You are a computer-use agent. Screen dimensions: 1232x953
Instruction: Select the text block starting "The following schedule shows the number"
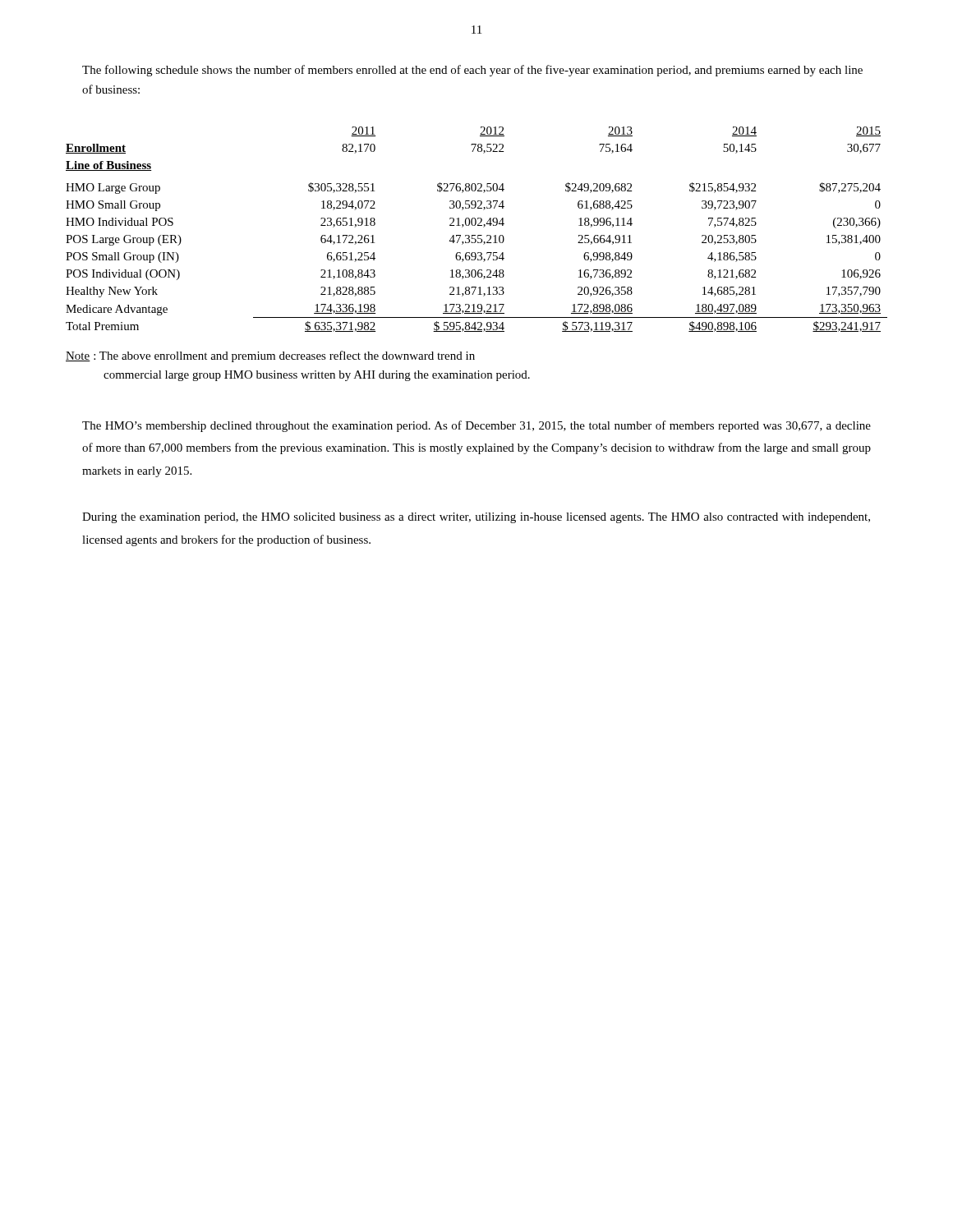(x=473, y=80)
